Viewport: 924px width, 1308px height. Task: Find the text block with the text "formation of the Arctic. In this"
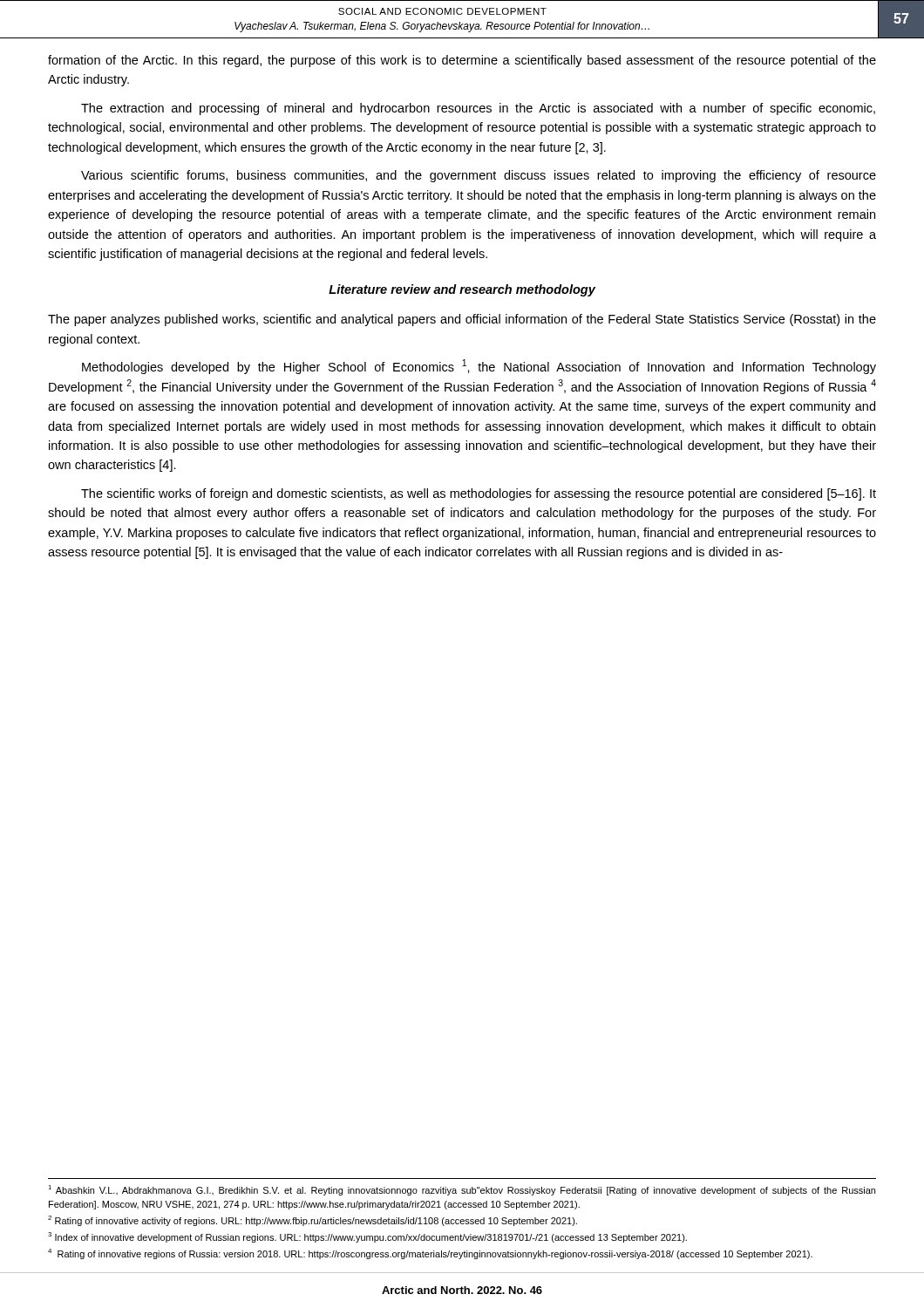[x=462, y=157]
